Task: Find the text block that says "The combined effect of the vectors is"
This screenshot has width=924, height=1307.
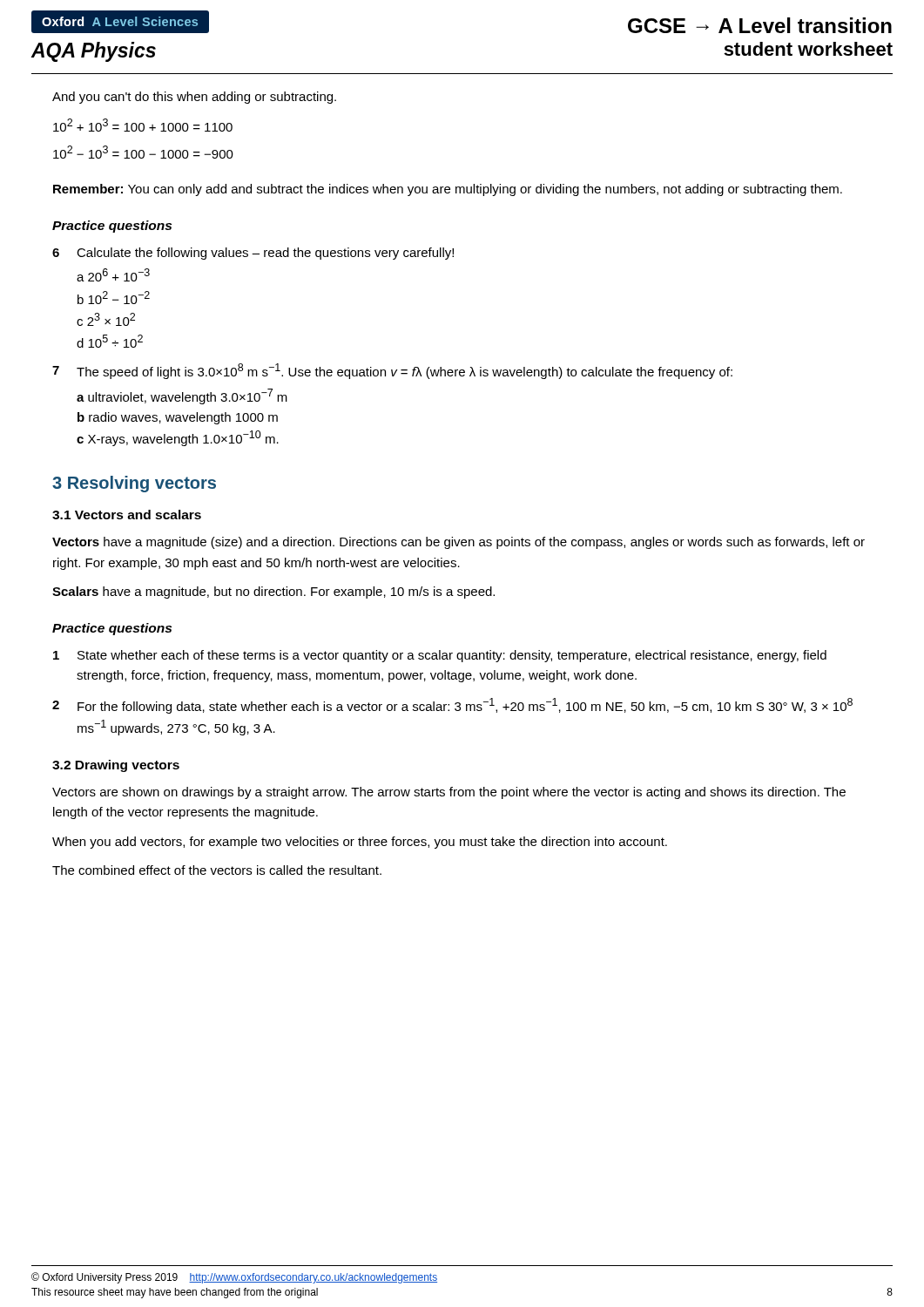Action: (x=217, y=870)
